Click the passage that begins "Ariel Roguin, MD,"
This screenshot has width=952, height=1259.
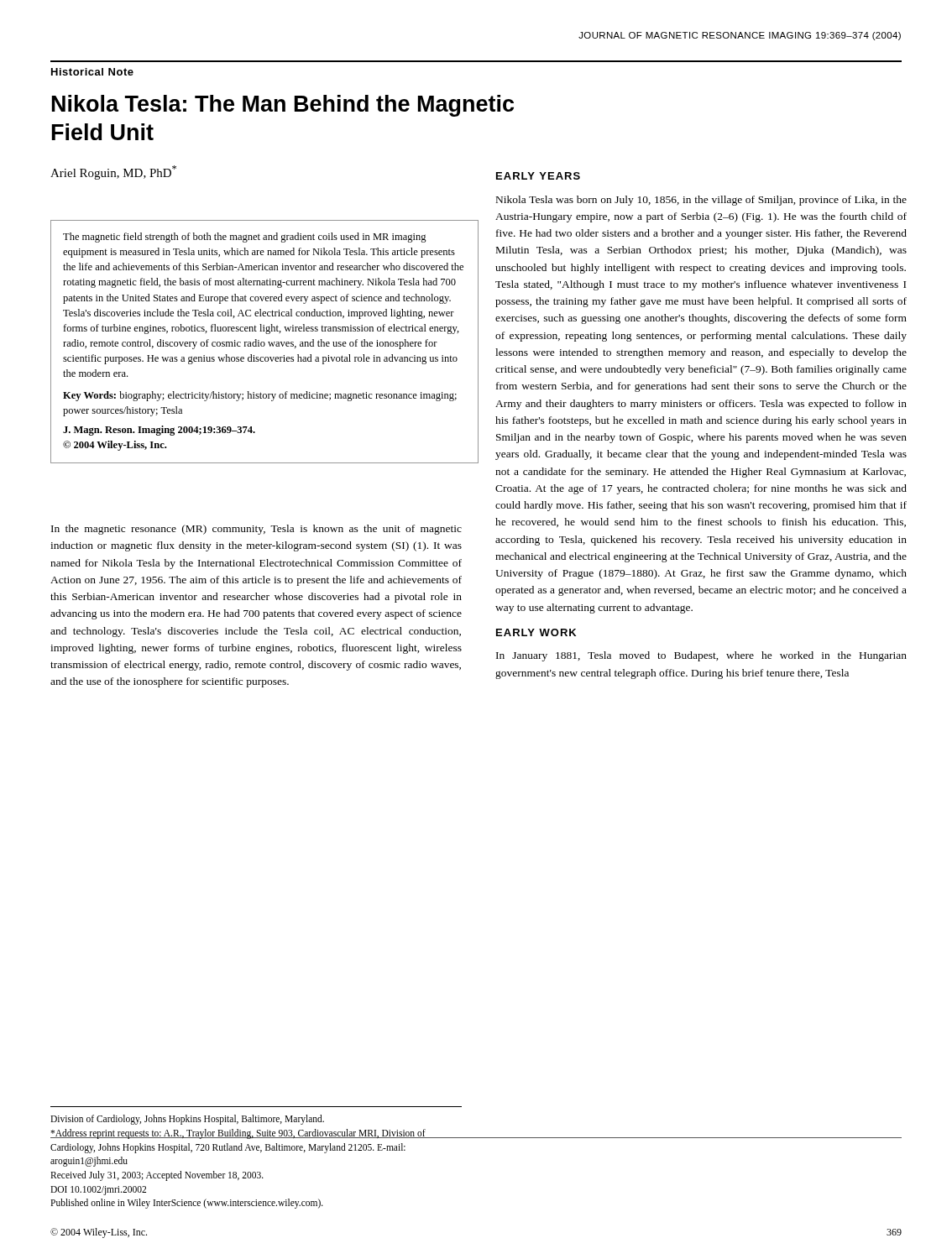[x=114, y=171]
